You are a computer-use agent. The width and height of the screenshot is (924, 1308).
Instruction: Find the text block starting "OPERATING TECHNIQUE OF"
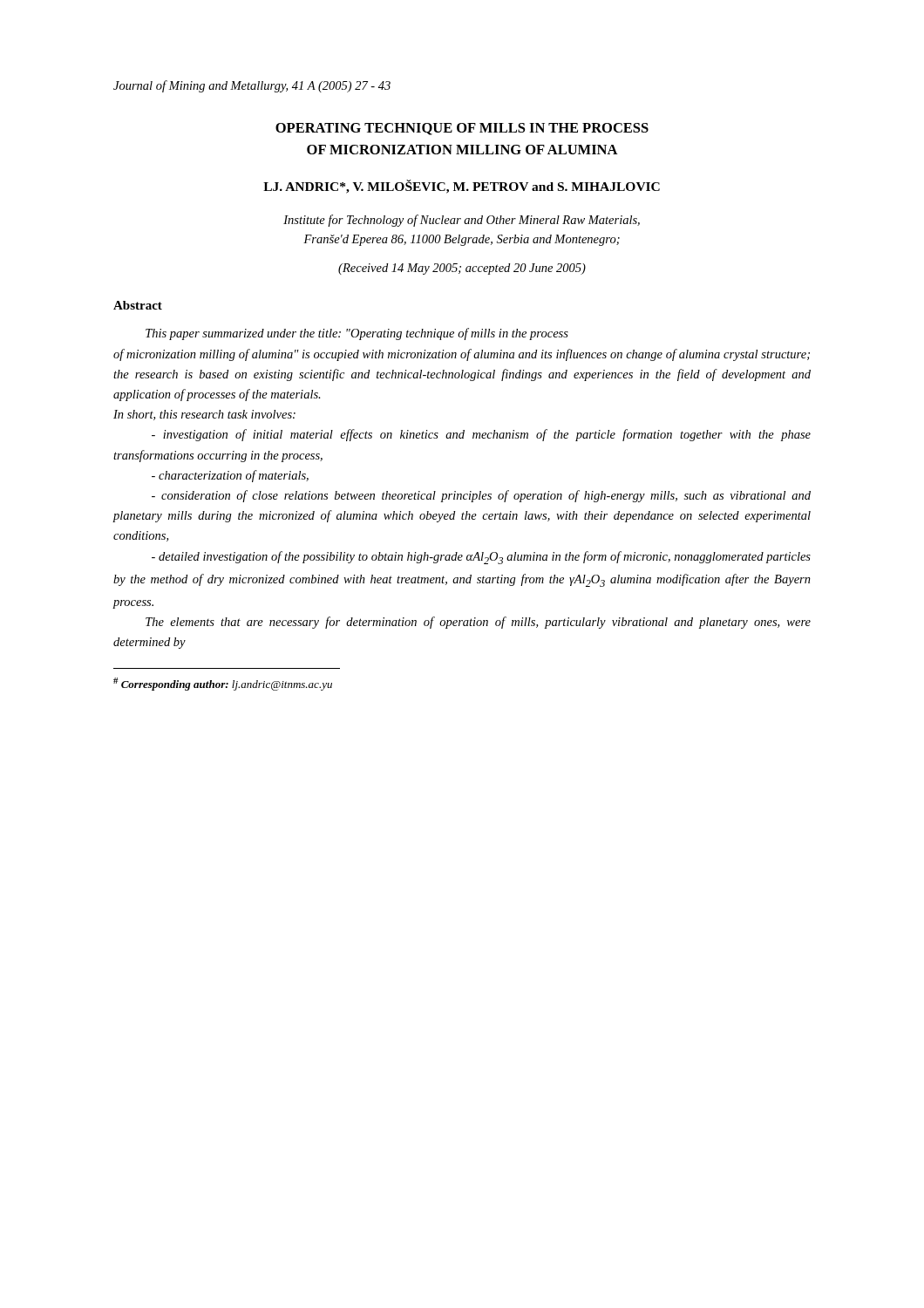[x=462, y=139]
